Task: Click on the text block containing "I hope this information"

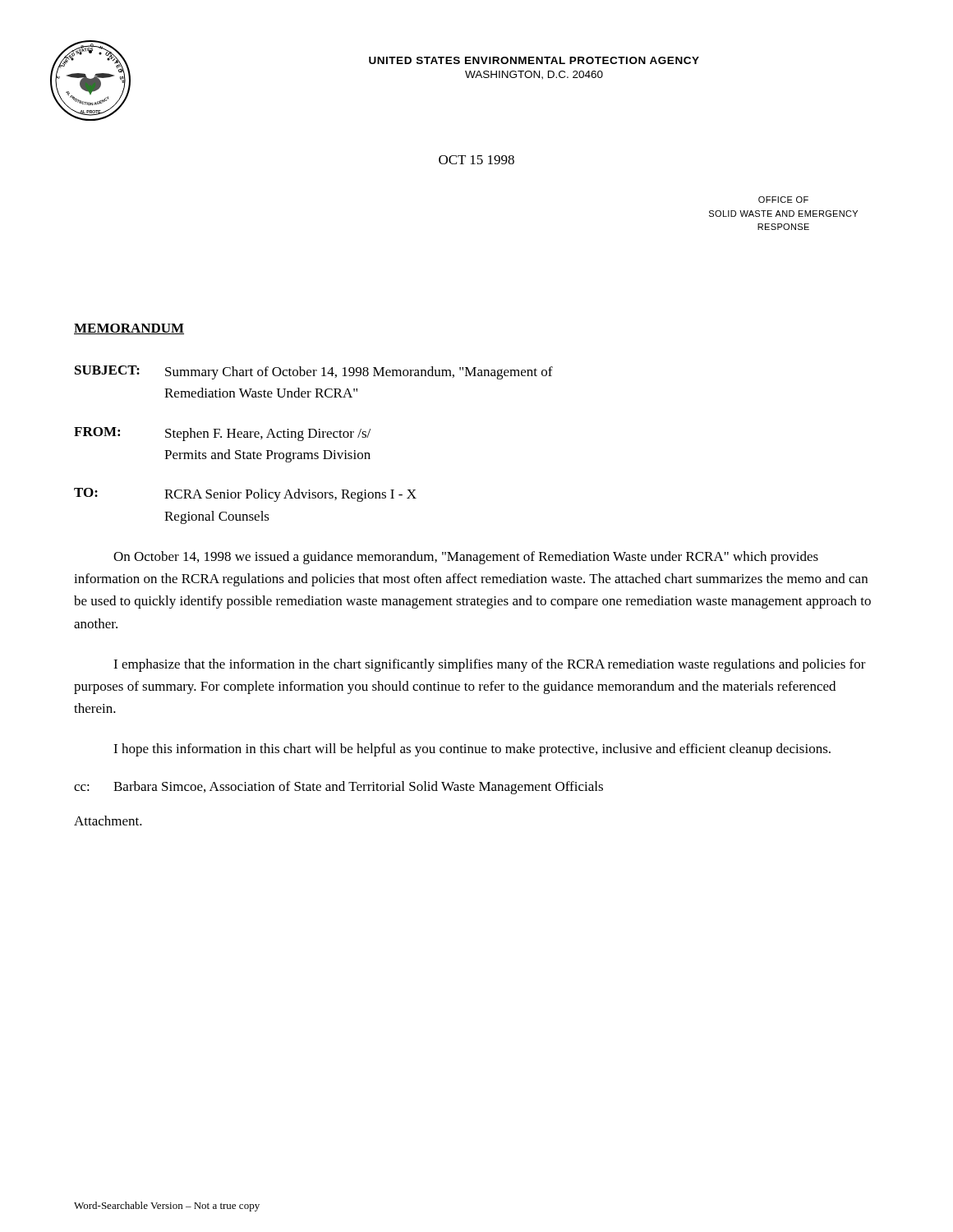Action: (x=472, y=749)
